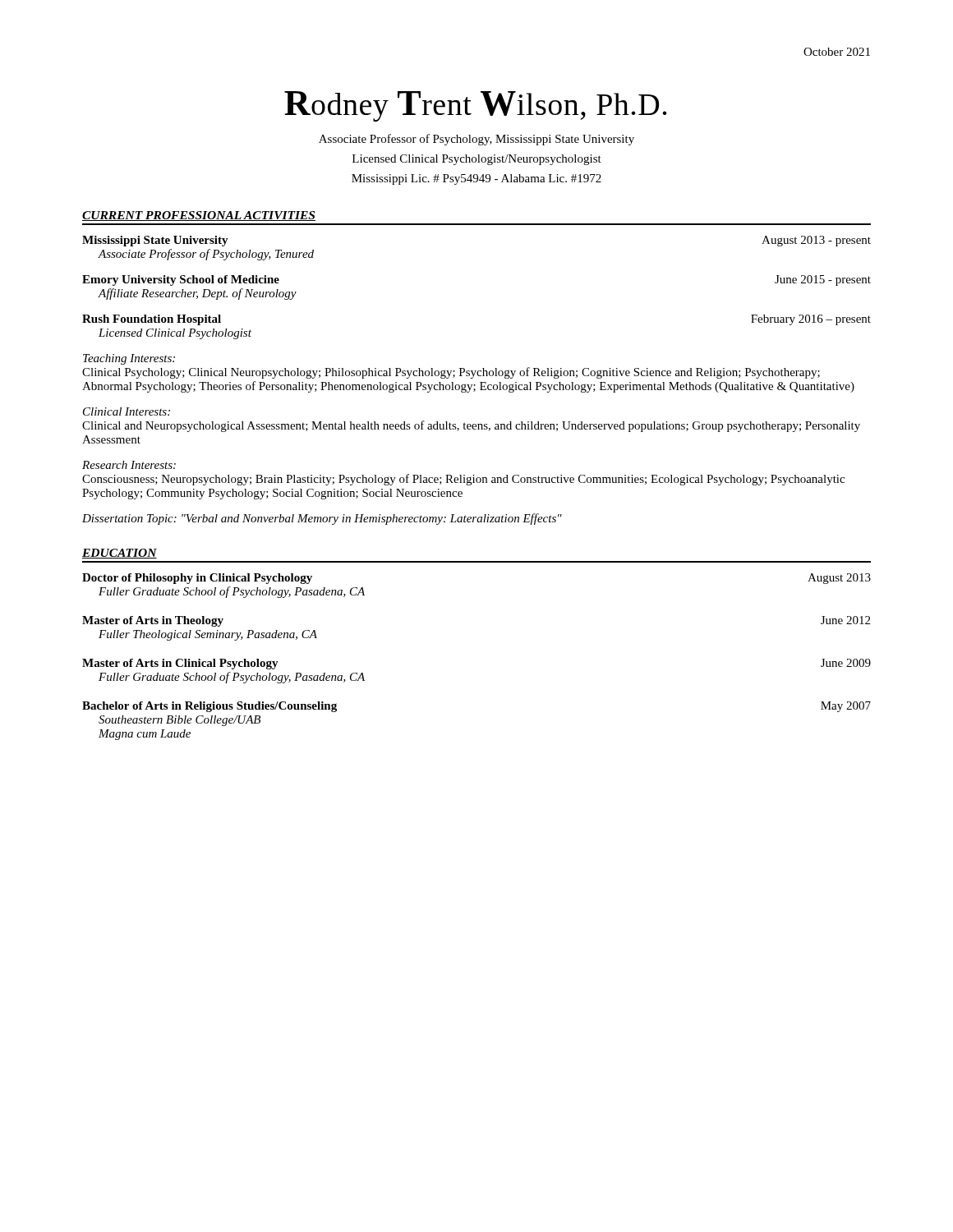Select the text block starting "Rush Foundation Hospital Licensed Clinical Psychologist February 2016"
This screenshot has height=1232, width=953.
[150, 320]
